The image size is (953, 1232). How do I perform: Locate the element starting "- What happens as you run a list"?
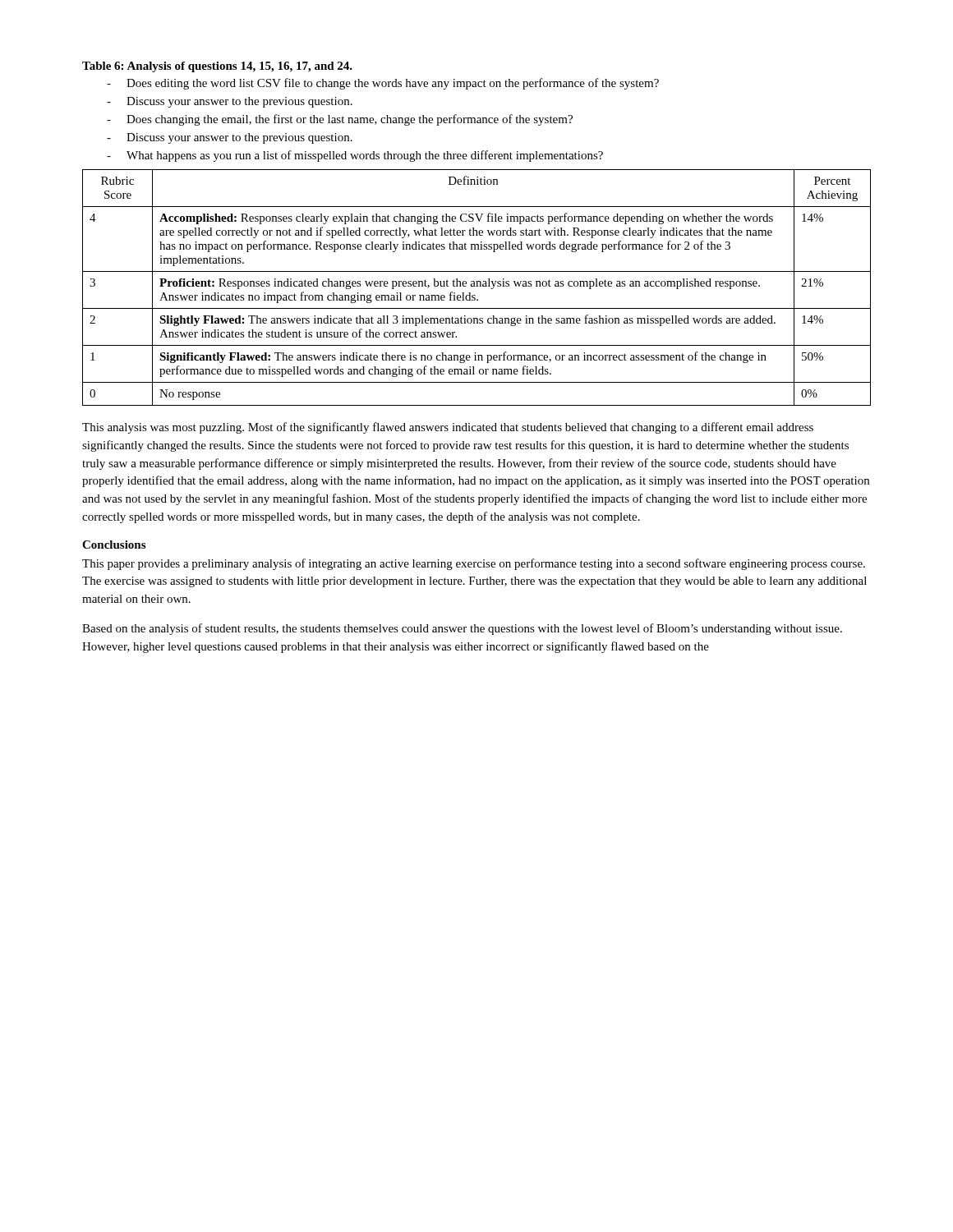(489, 156)
